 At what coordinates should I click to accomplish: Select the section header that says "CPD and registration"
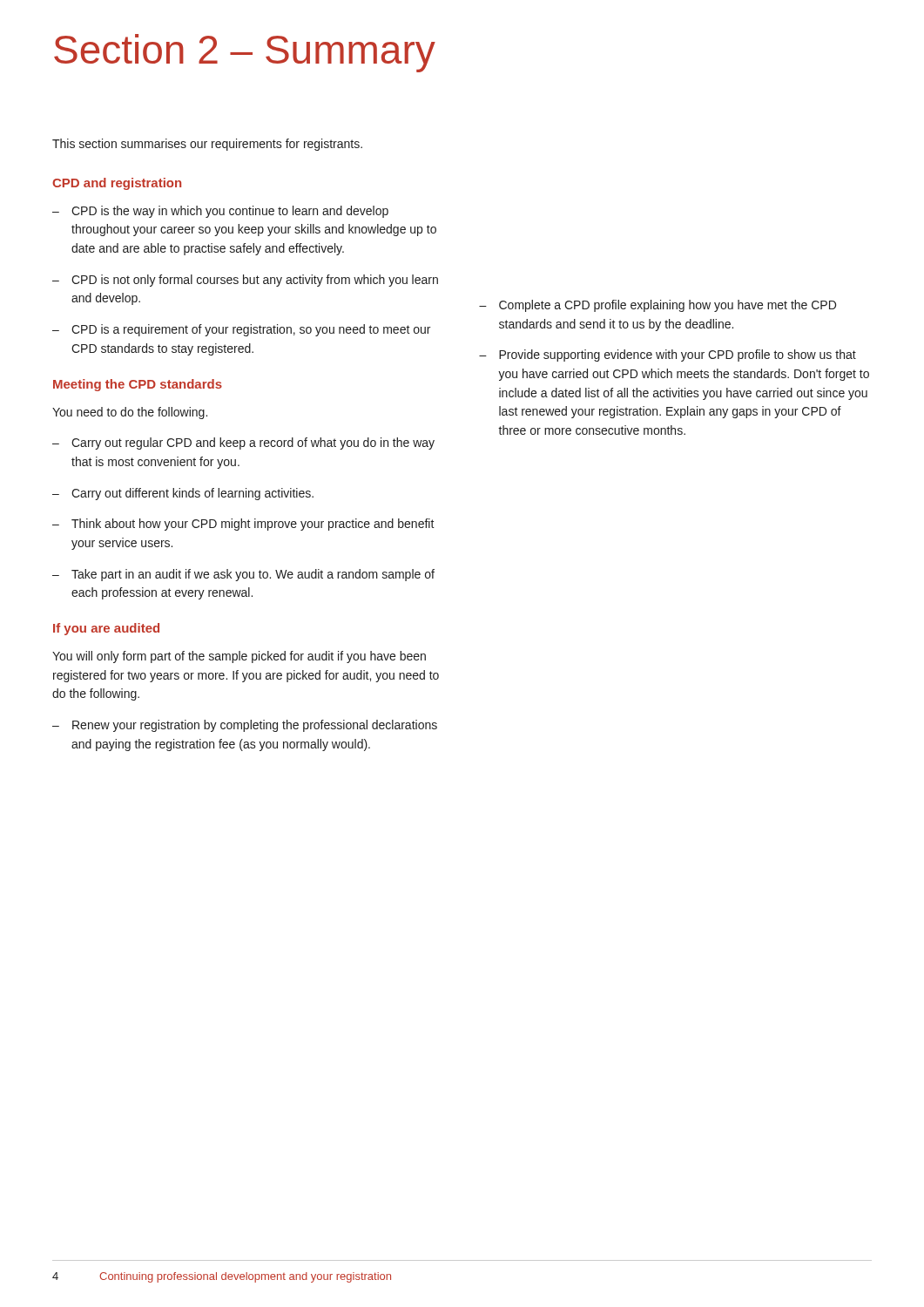point(117,182)
